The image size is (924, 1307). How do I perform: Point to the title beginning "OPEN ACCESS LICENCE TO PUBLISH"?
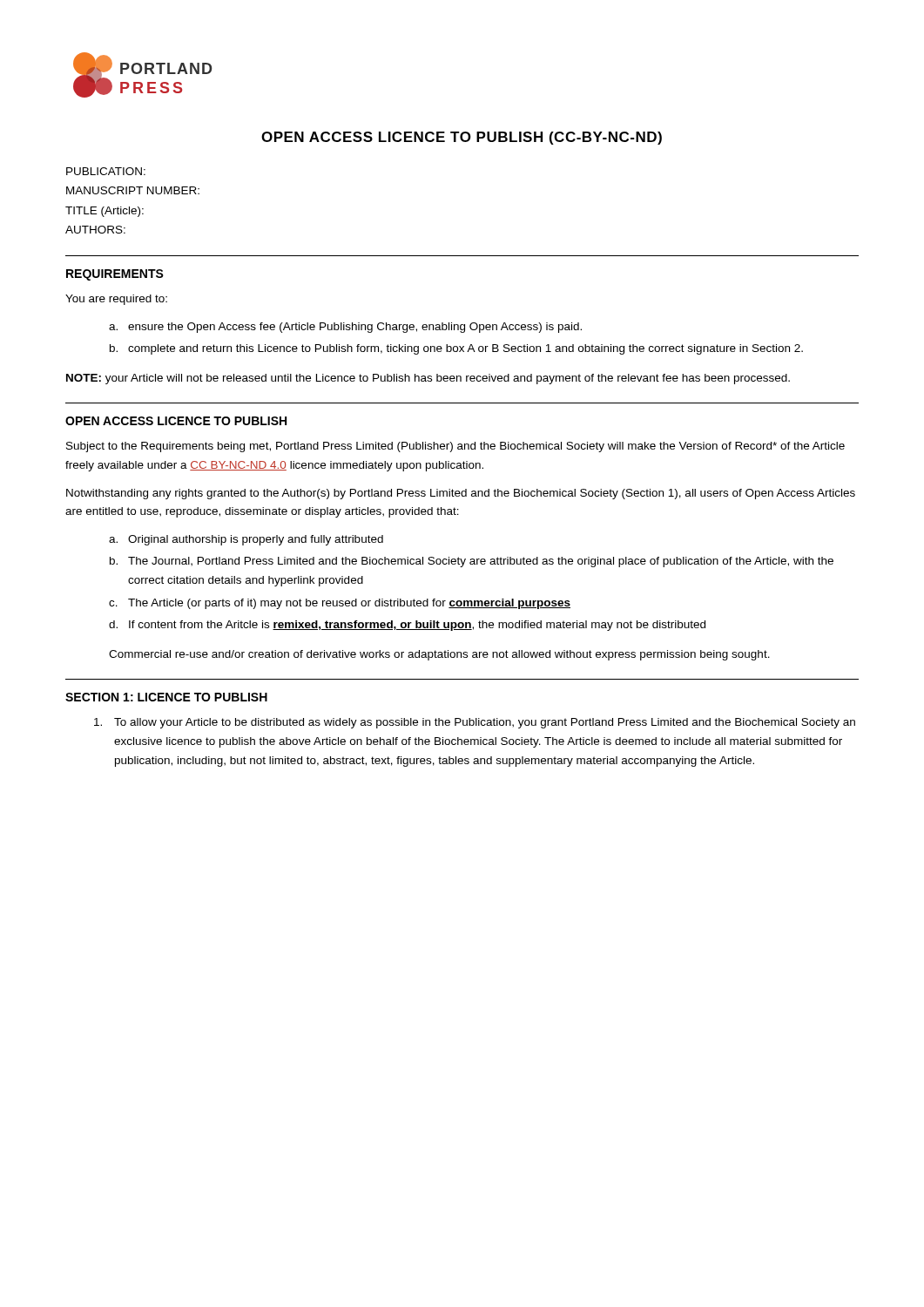click(x=462, y=138)
